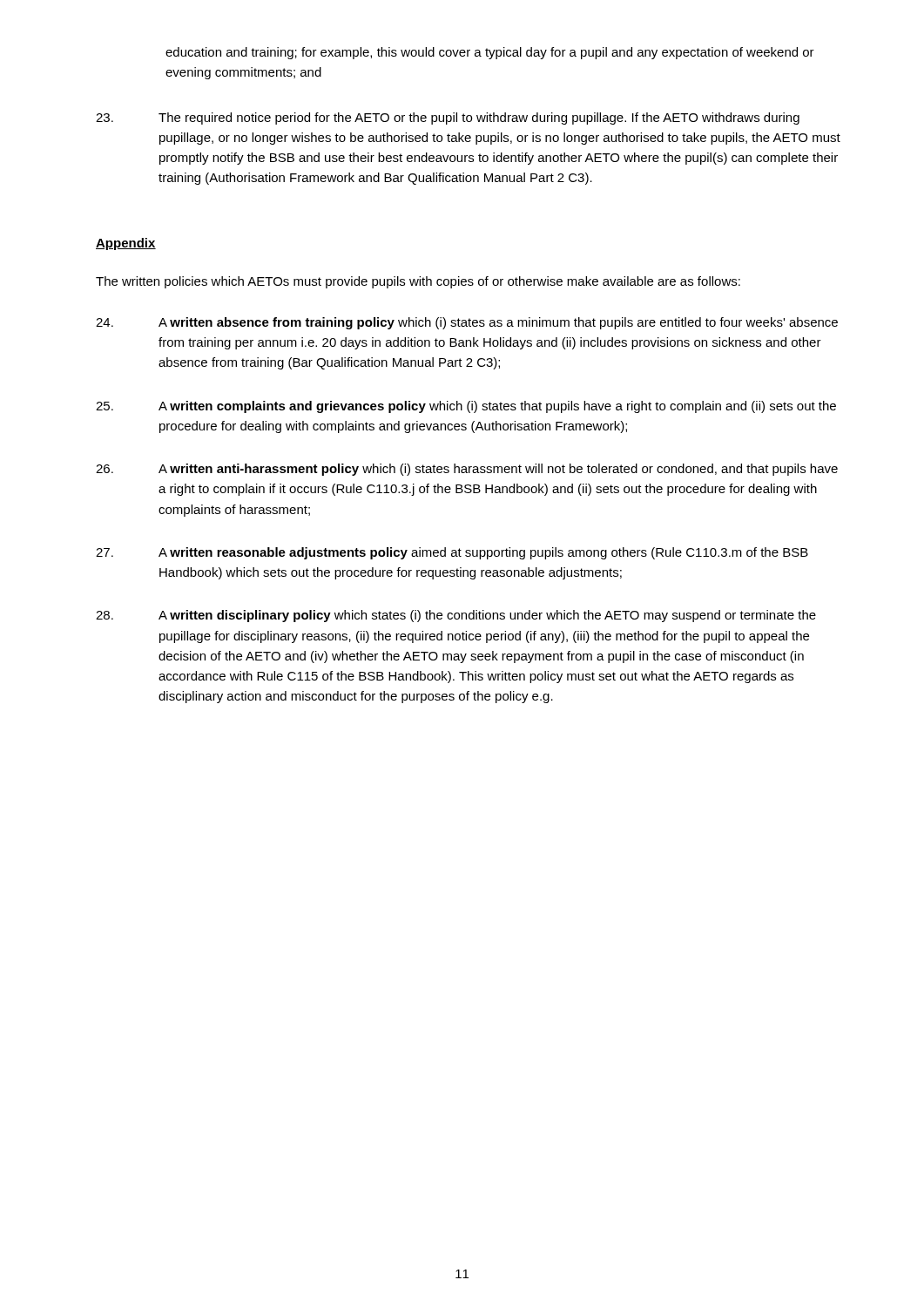This screenshot has height=1307, width=924.
Task: Find the passage starting "26. A written anti-harassment policy"
Action: (x=471, y=489)
